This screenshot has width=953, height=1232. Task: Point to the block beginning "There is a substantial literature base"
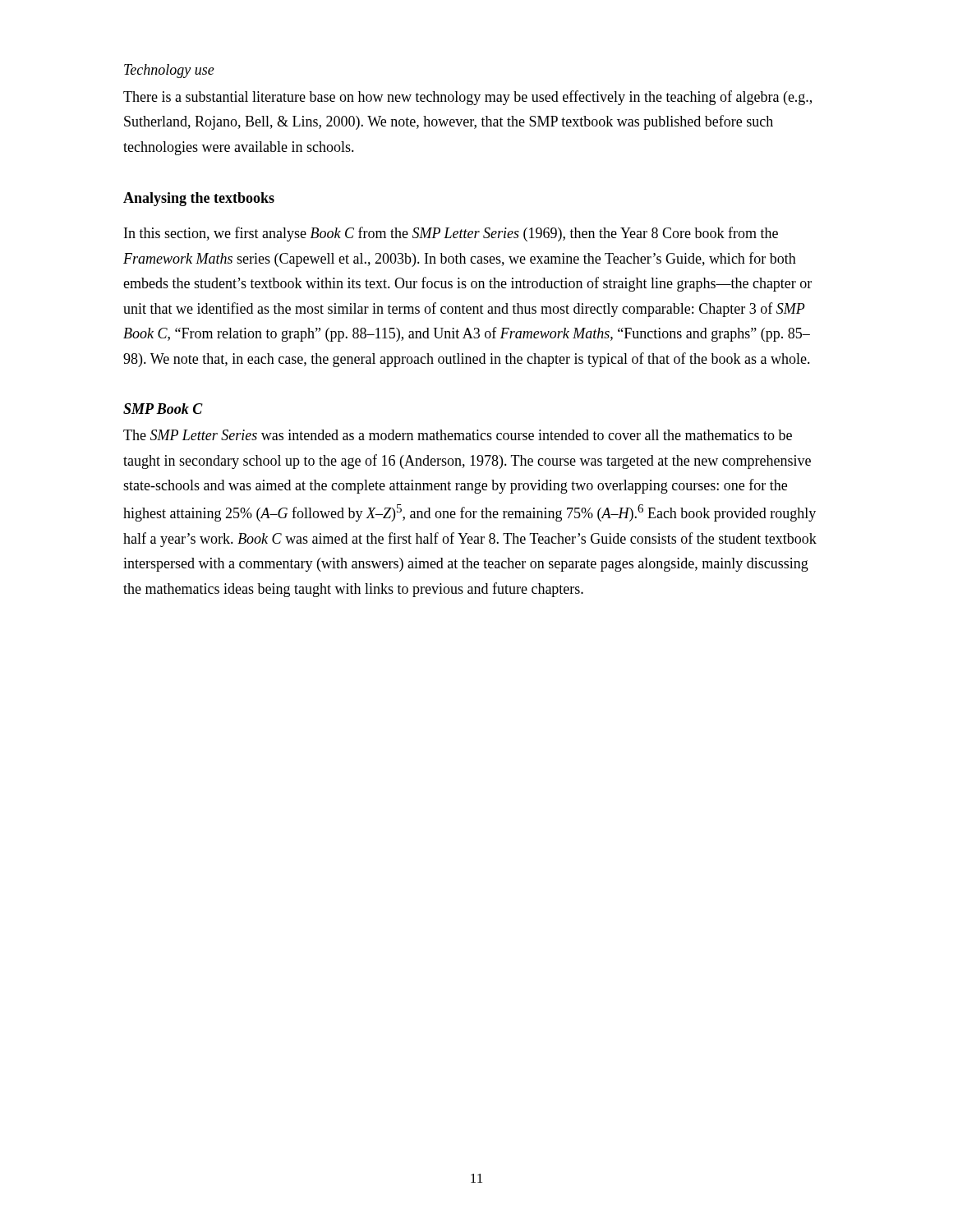pyautogui.click(x=476, y=122)
